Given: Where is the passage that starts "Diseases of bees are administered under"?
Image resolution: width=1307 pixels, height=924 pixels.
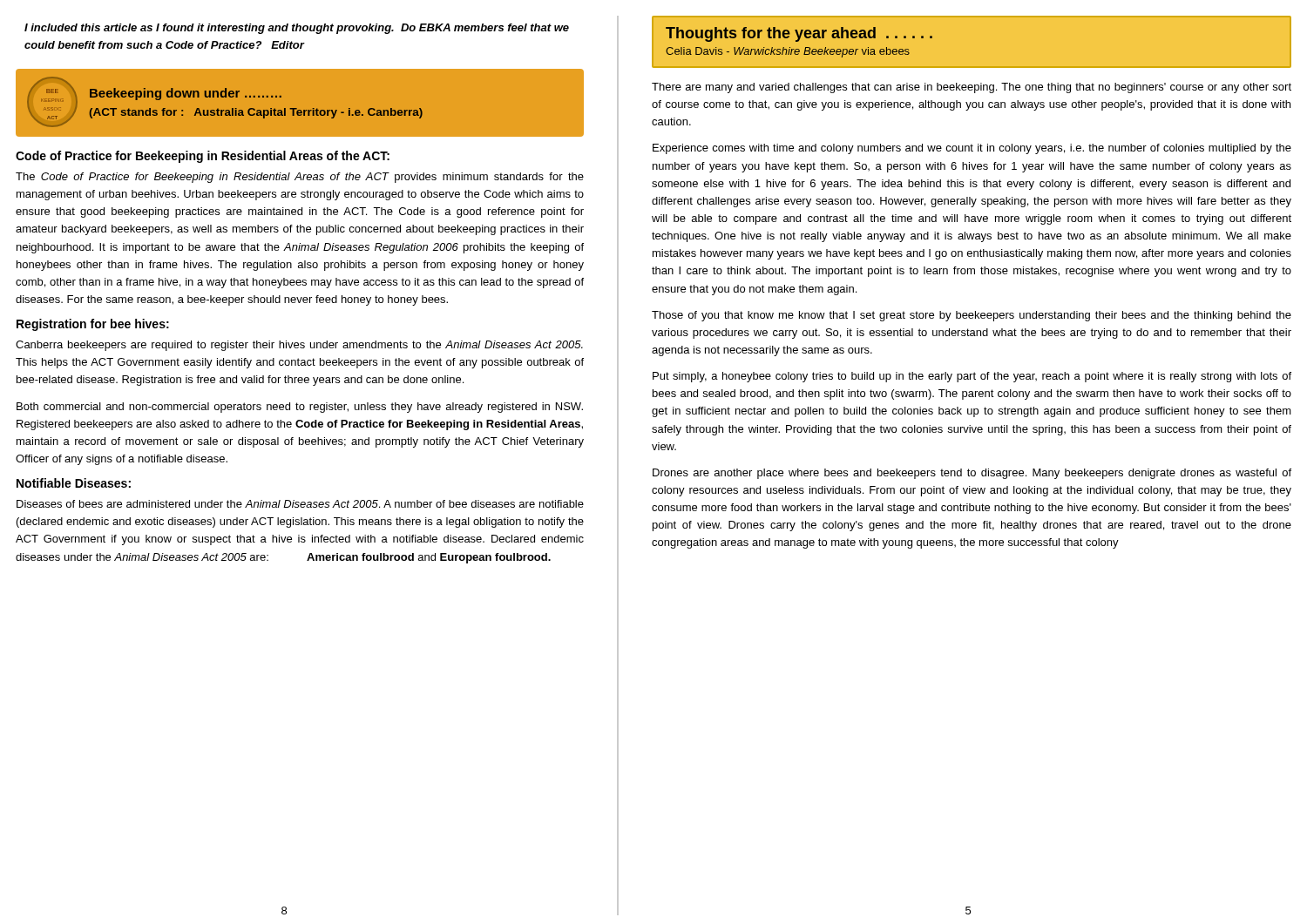Looking at the screenshot, I should coord(300,530).
